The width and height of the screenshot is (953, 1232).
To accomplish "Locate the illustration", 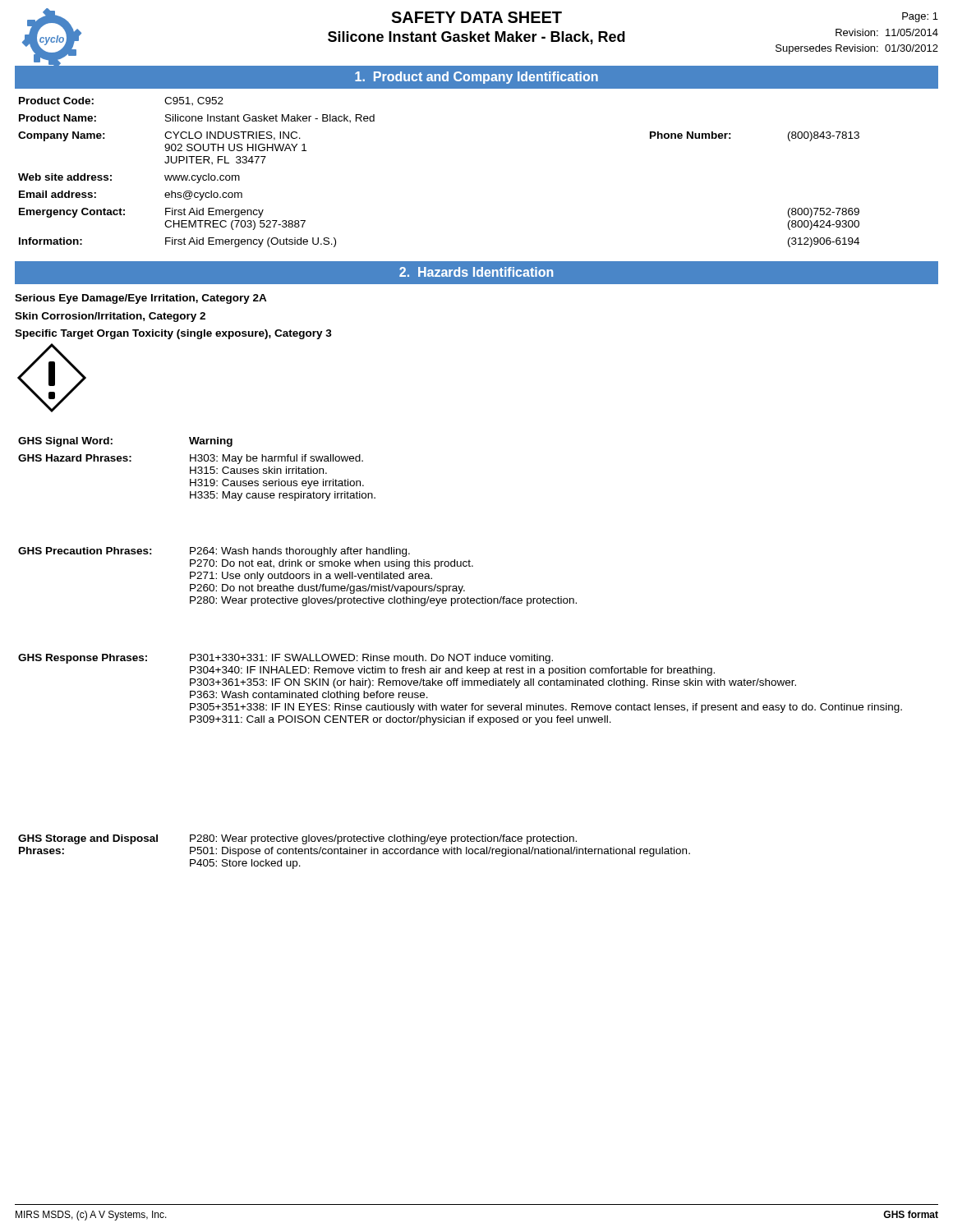I will pos(52,382).
